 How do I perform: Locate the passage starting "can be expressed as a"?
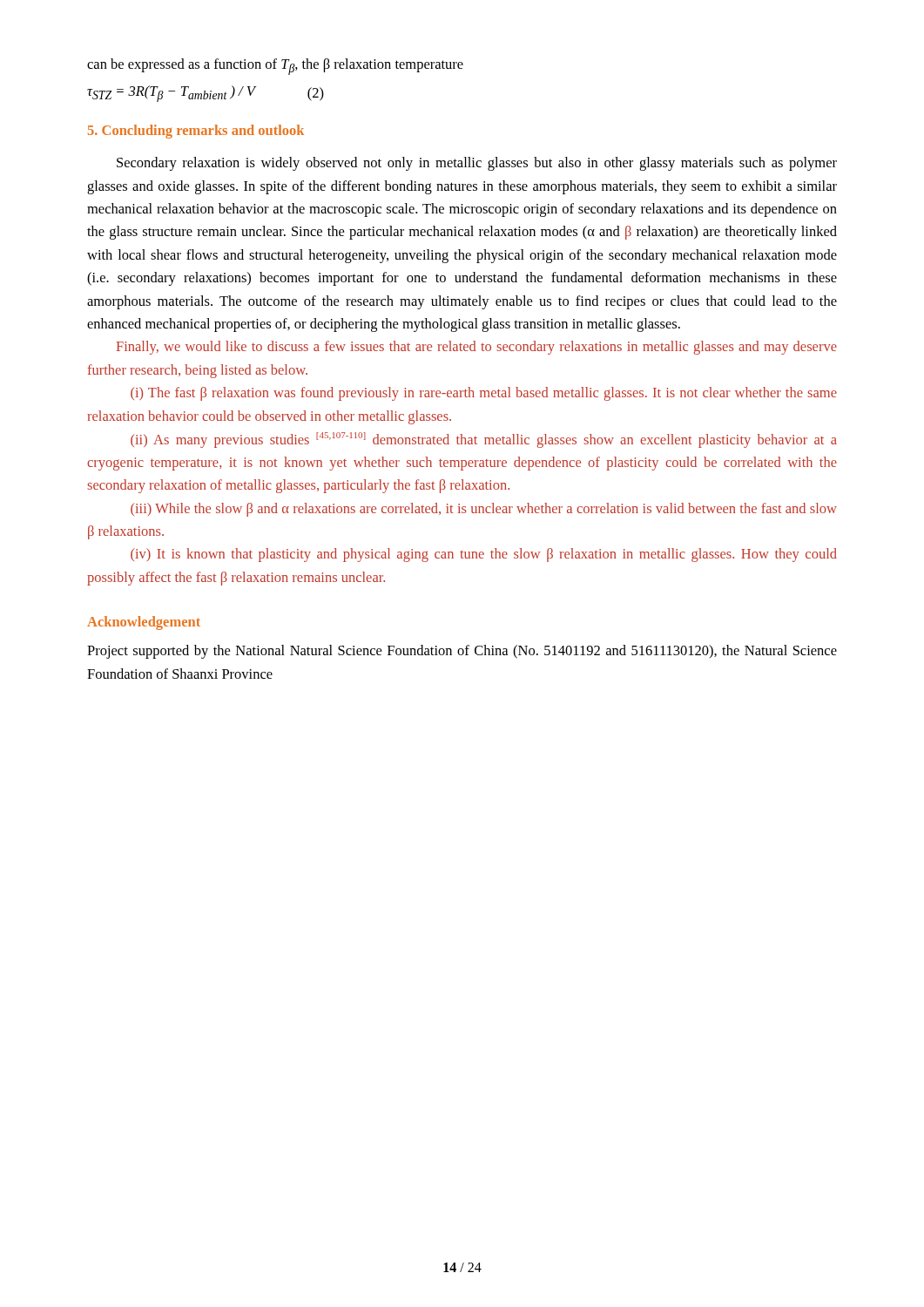(x=275, y=65)
